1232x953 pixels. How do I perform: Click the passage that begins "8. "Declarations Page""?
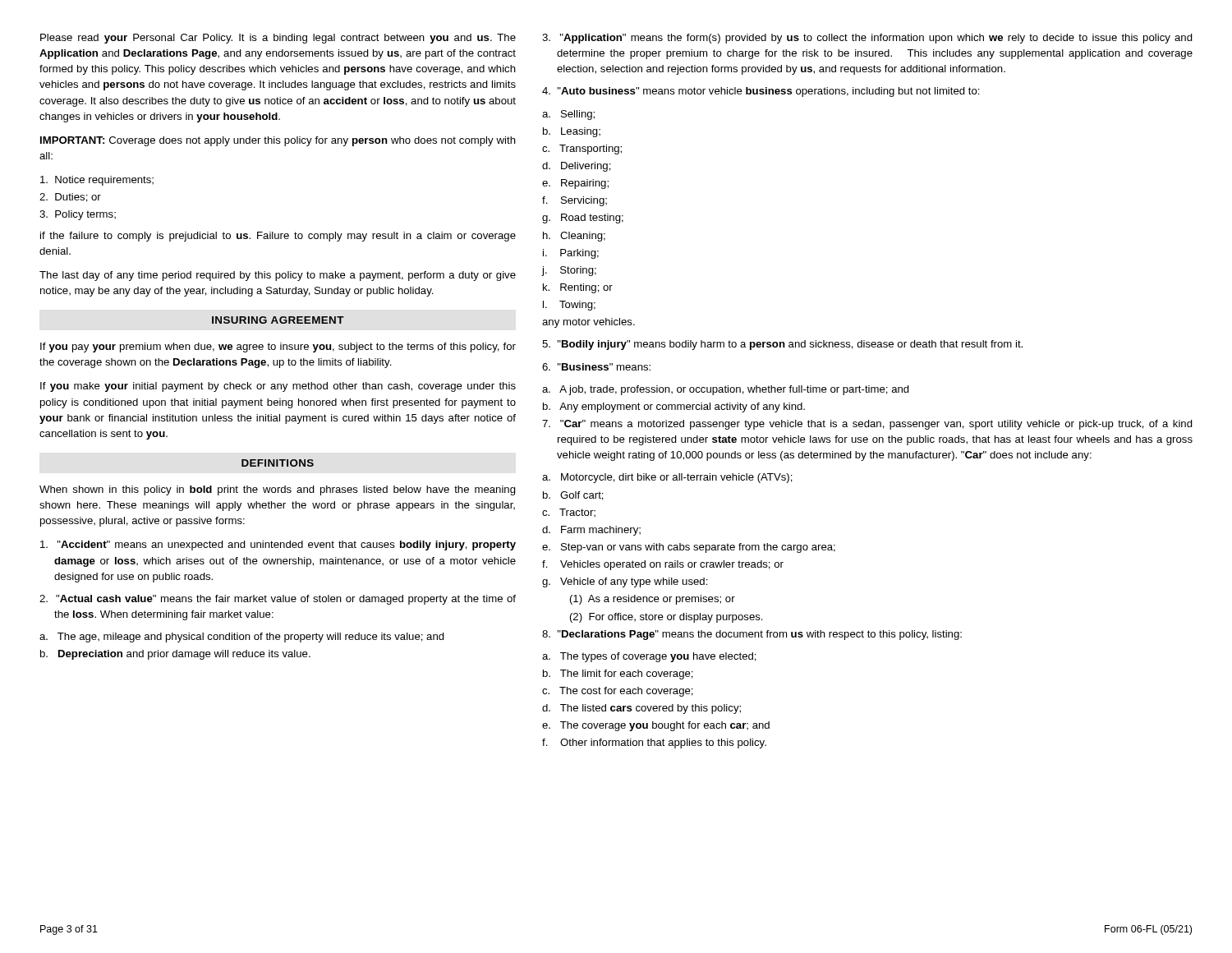752,635
